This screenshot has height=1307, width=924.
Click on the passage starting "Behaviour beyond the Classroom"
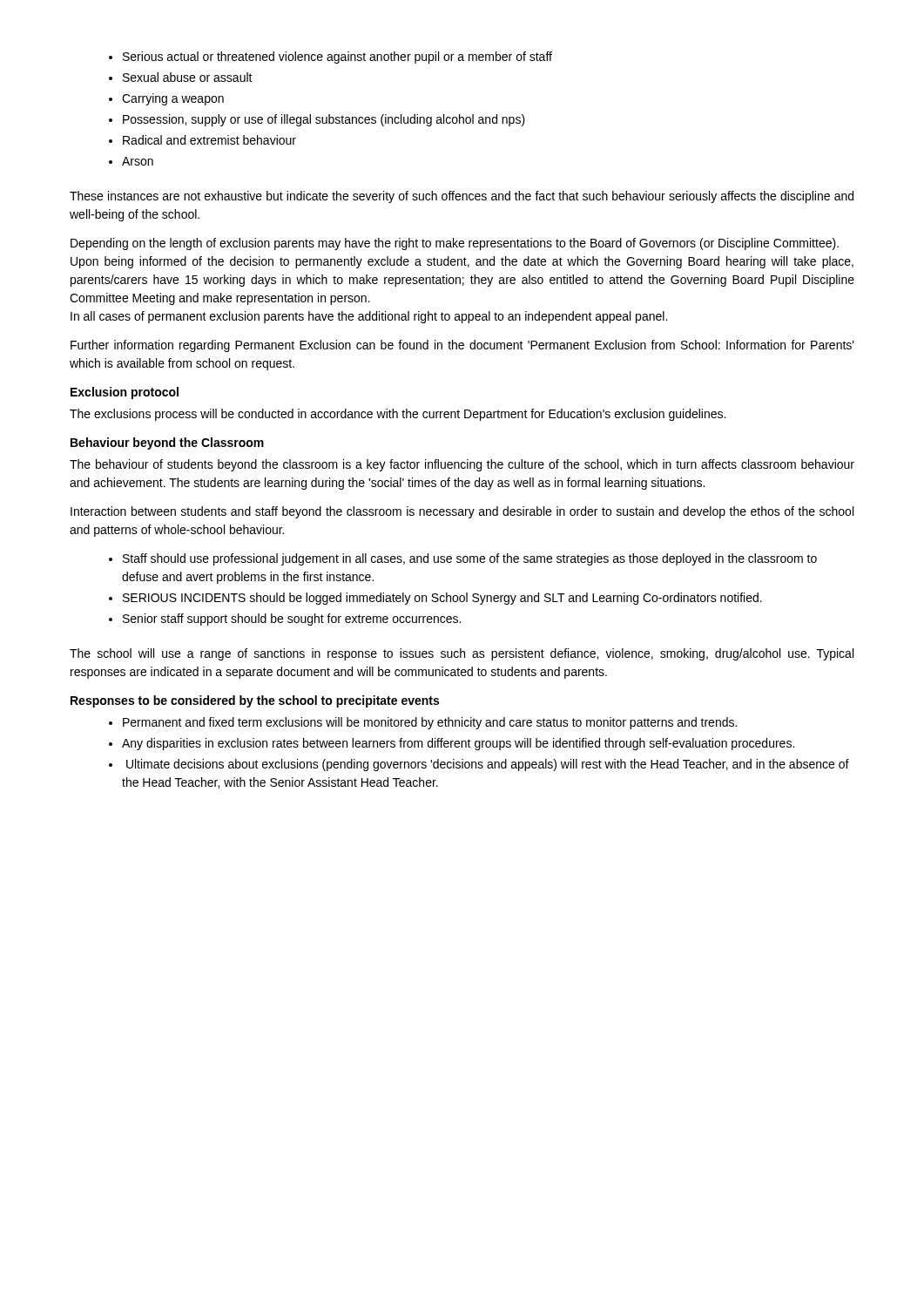click(x=167, y=444)
